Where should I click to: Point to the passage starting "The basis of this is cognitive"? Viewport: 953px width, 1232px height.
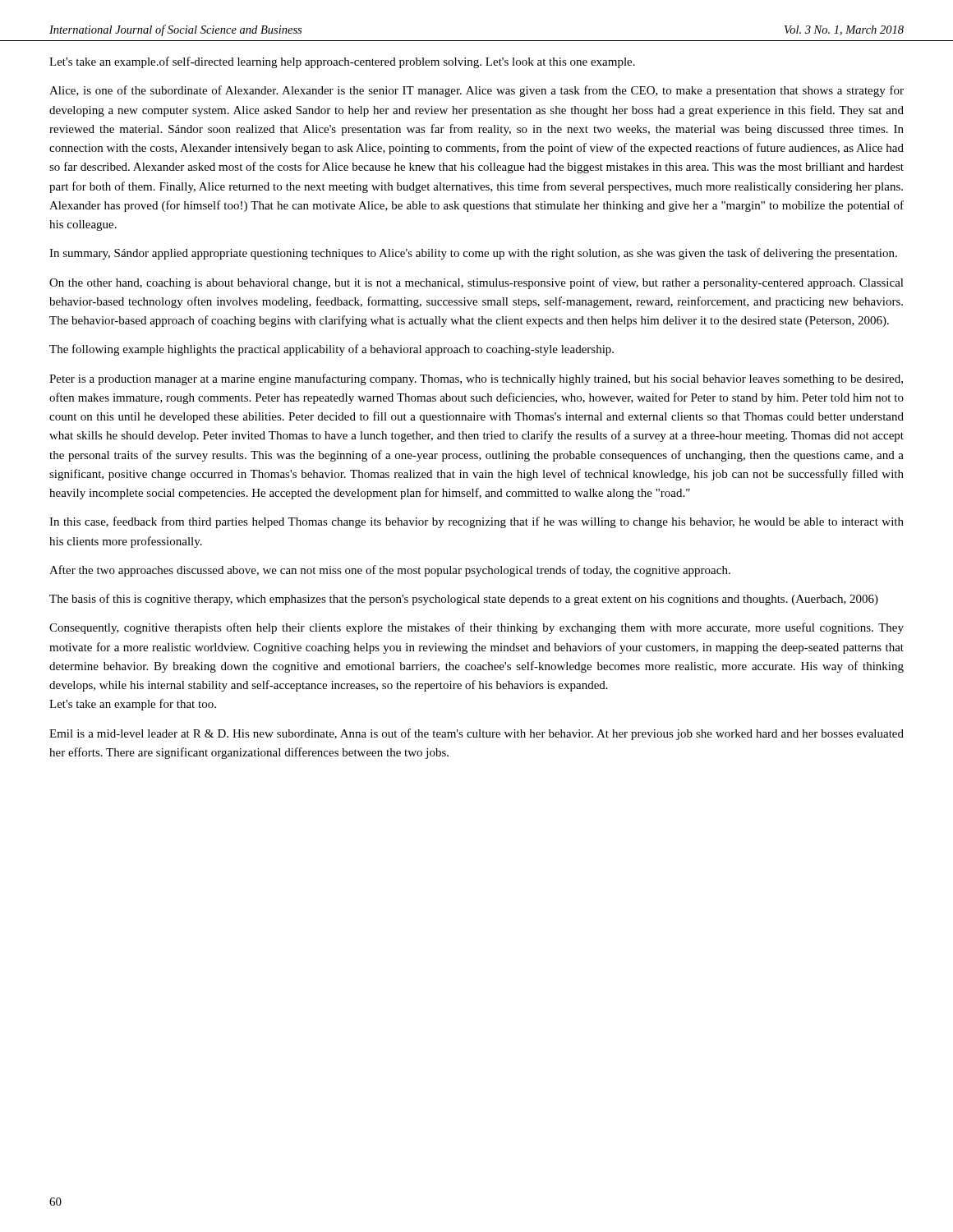[464, 599]
